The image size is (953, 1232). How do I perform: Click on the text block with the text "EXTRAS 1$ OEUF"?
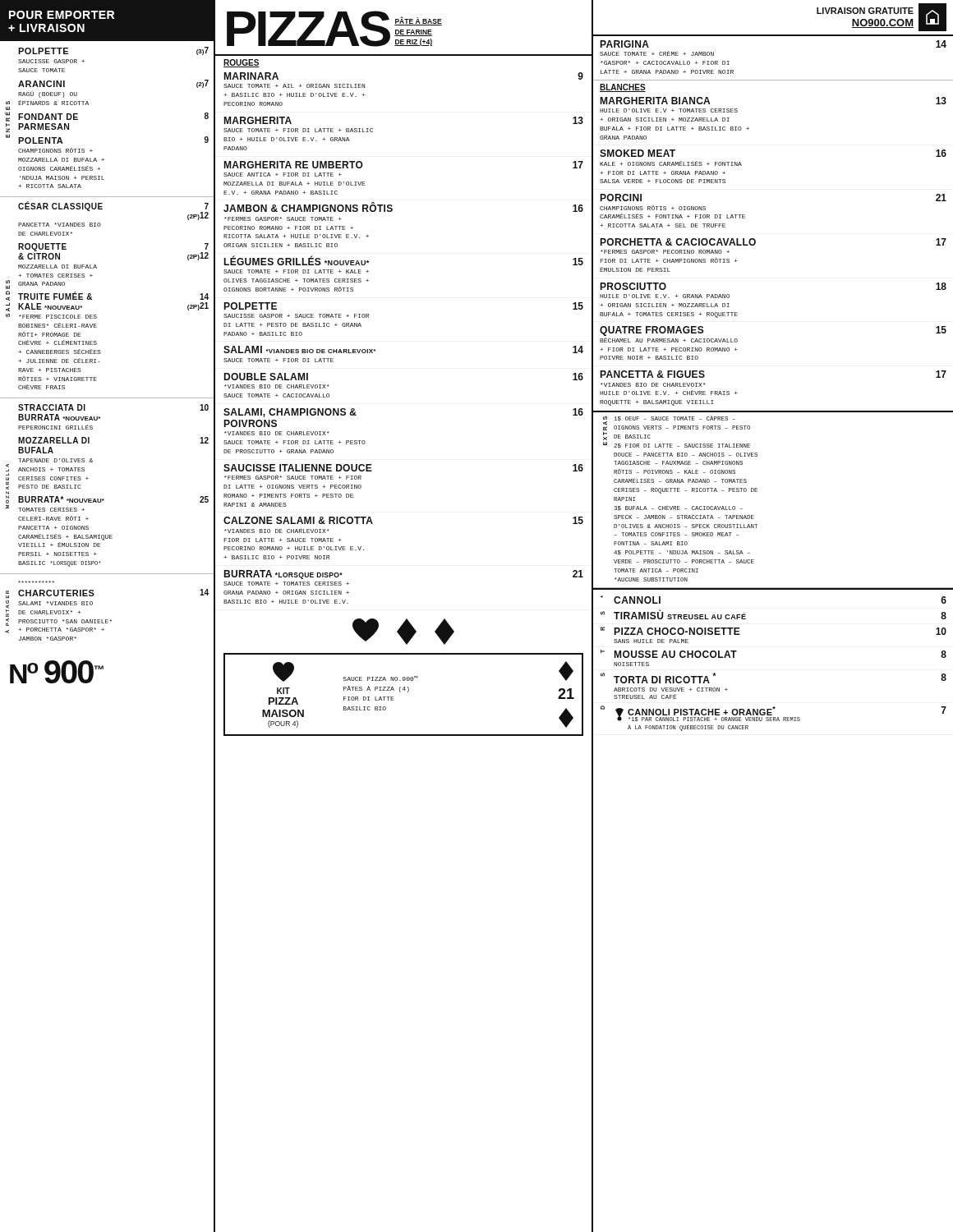[677, 428]
